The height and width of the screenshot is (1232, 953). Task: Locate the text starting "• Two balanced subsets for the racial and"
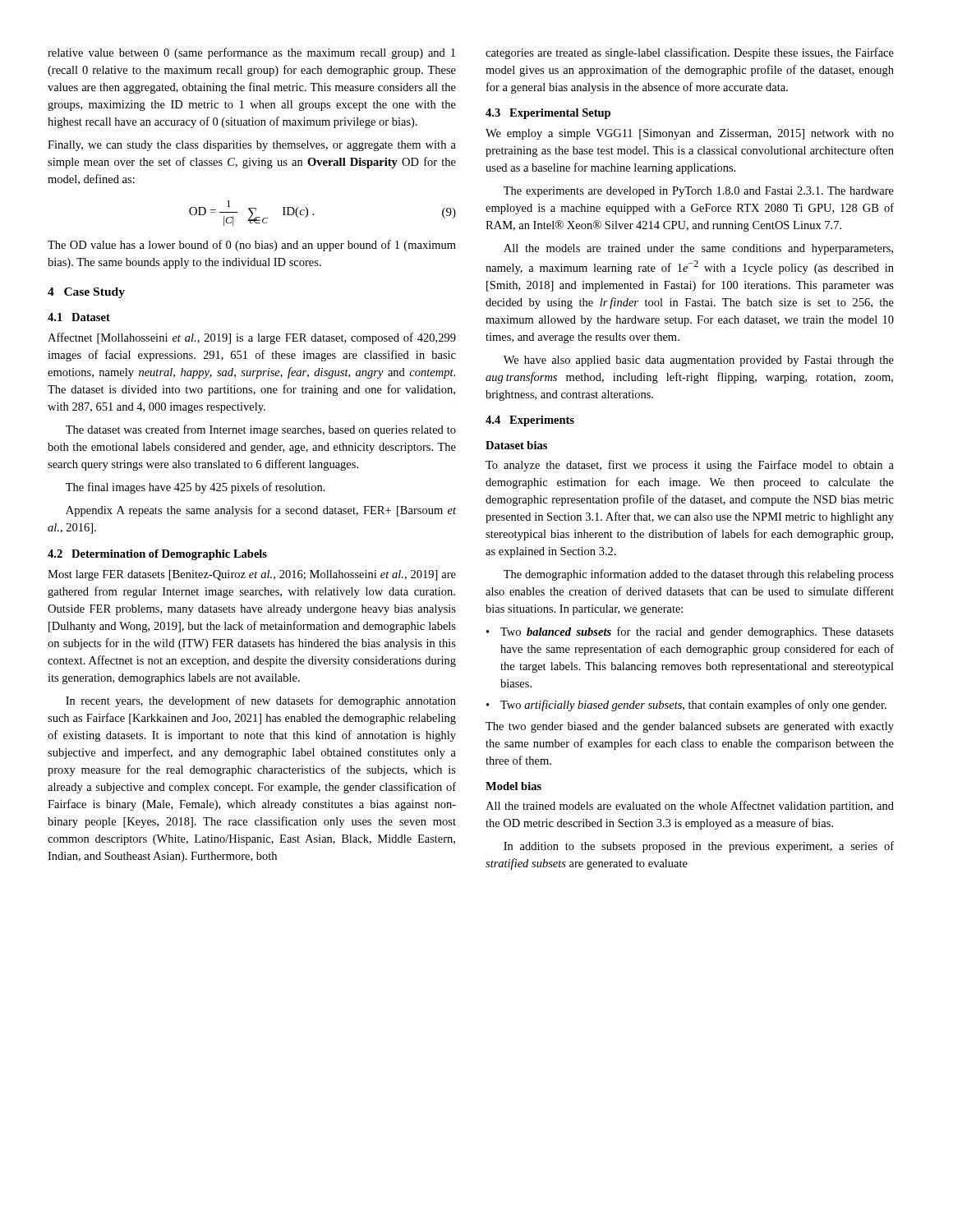(690, 658)
